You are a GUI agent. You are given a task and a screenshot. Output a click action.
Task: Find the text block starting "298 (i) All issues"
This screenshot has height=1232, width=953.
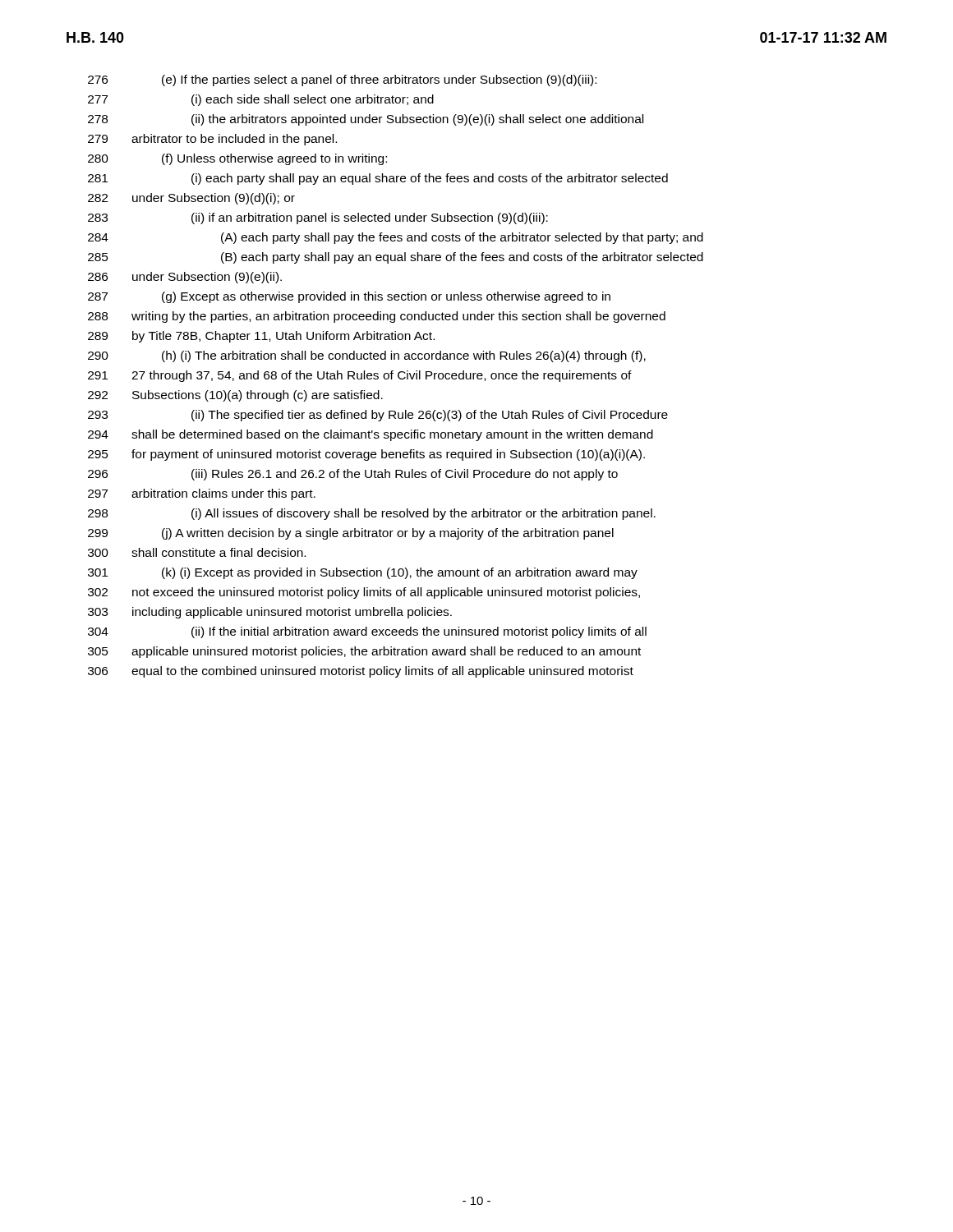point(476,514)
